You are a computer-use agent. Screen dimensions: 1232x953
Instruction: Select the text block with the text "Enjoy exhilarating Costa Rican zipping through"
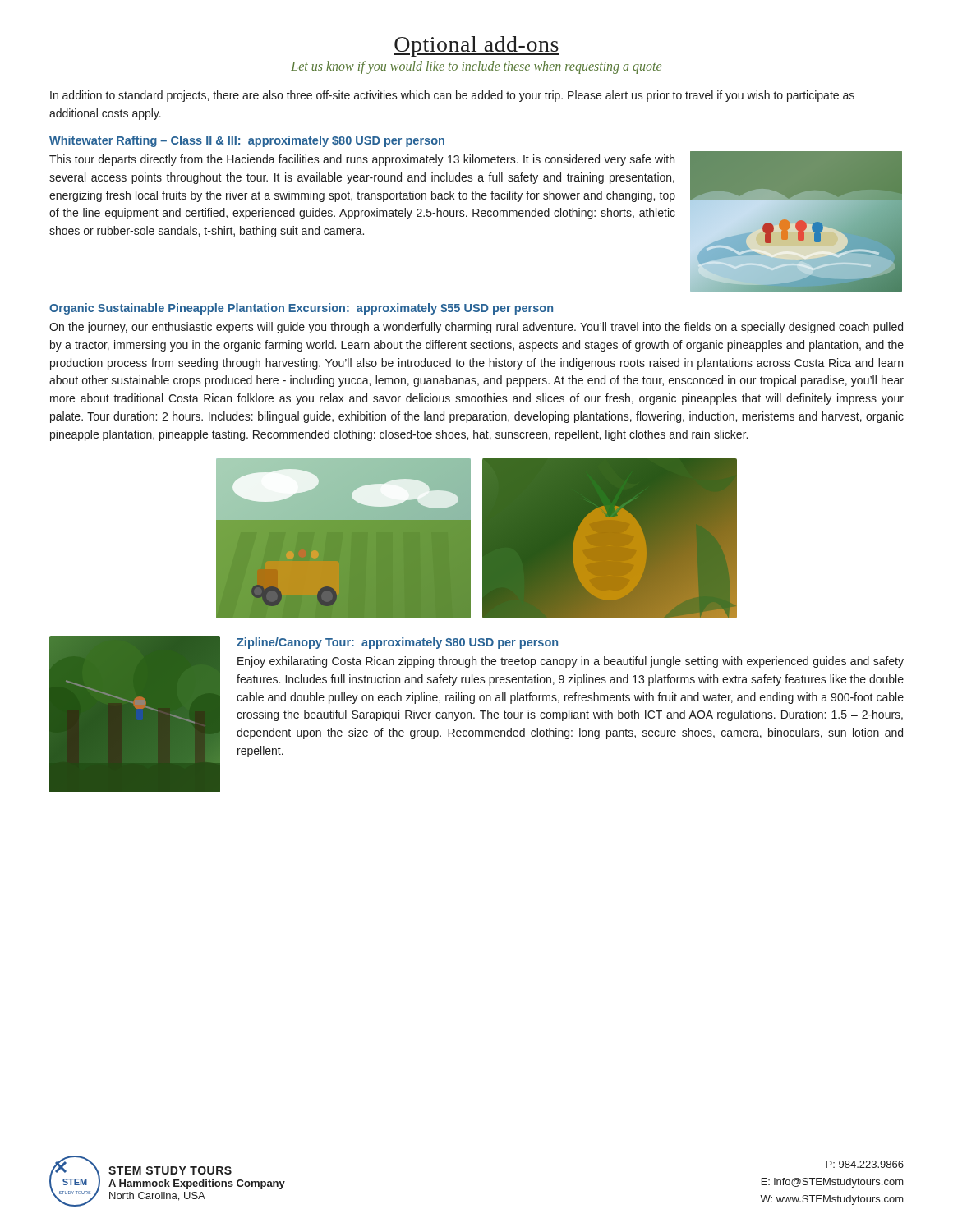click(x=570, y=706)
